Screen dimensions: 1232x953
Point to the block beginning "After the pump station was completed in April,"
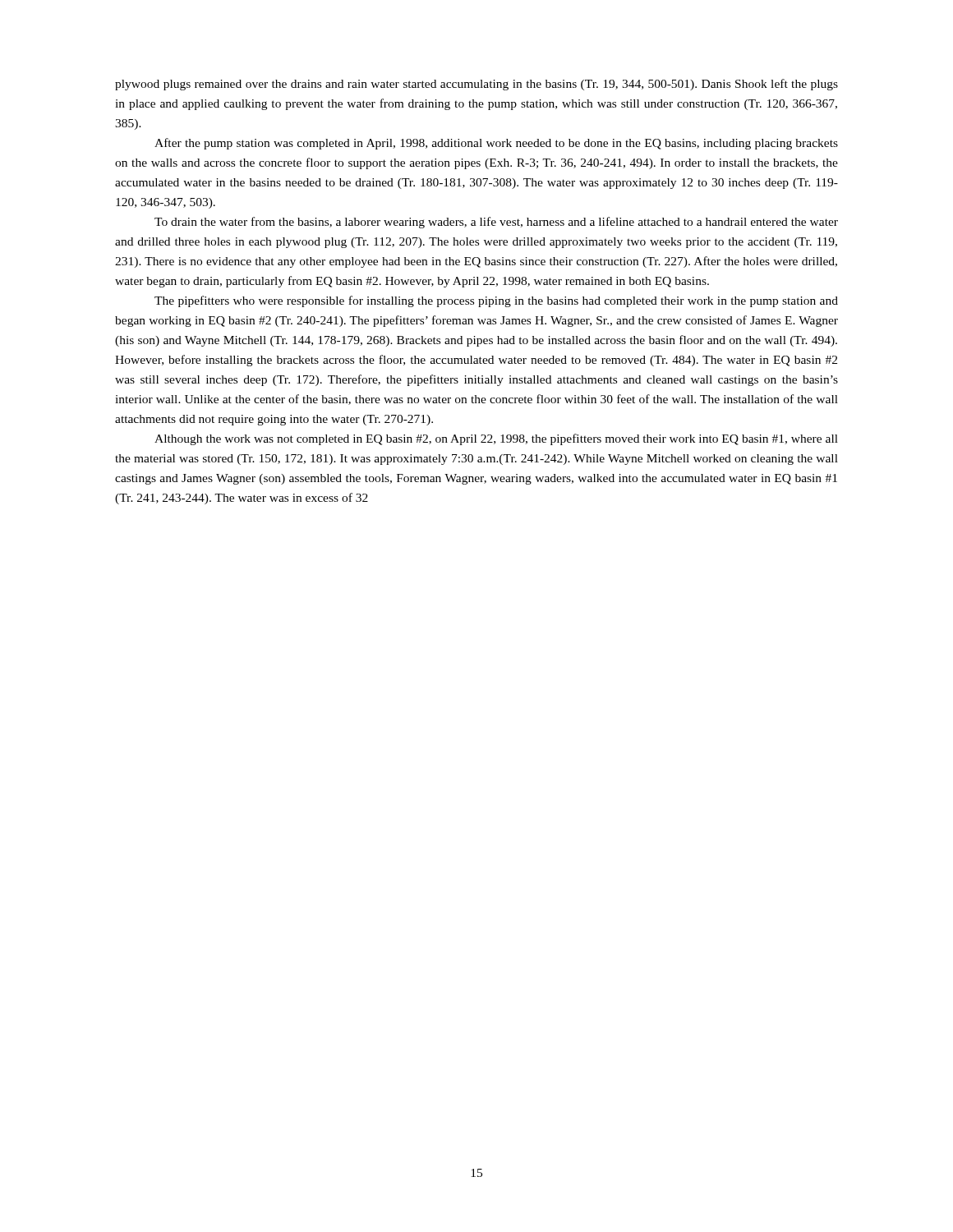[x=476, y=173]
